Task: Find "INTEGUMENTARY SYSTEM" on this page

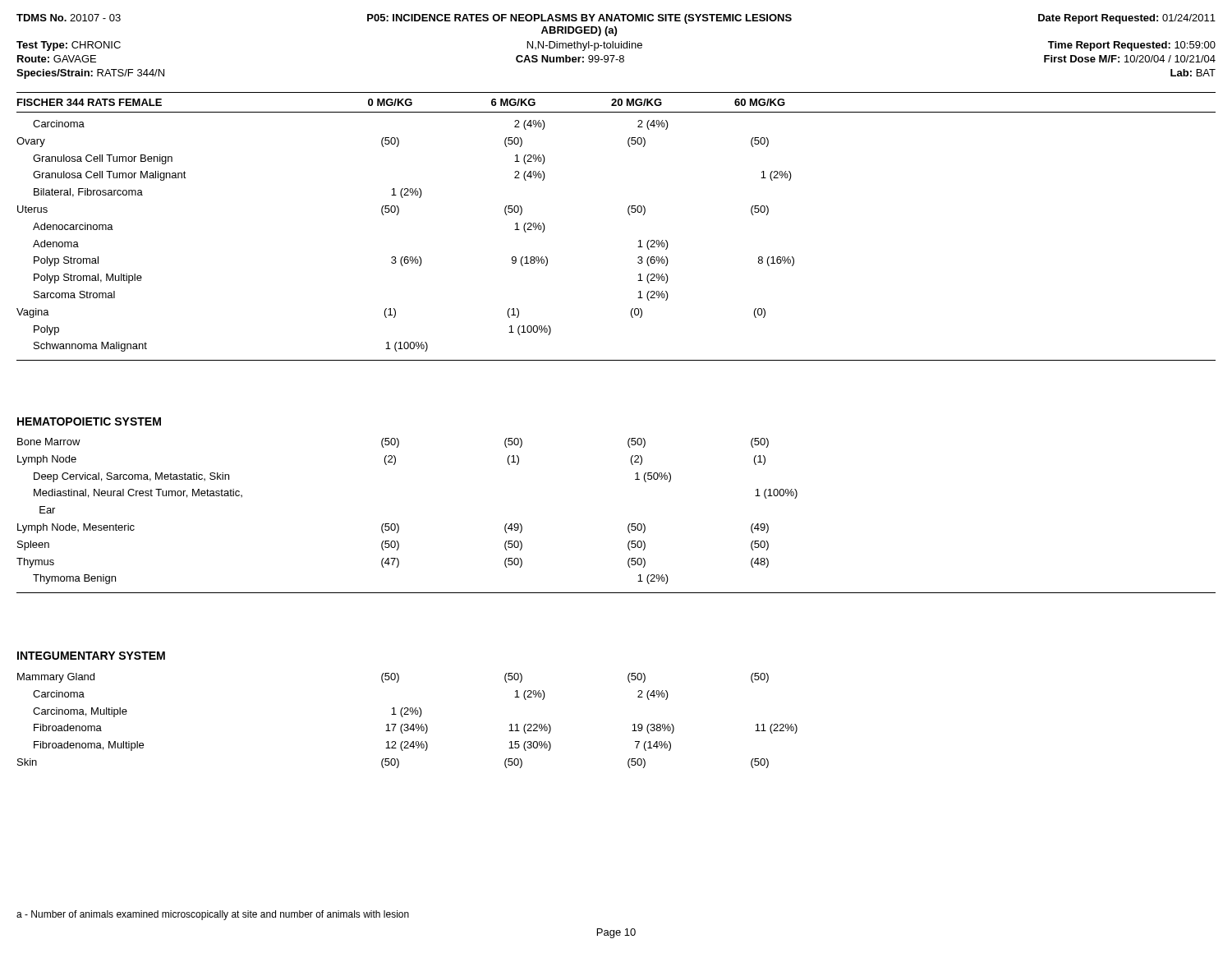Action: click(x=91, y=656)
